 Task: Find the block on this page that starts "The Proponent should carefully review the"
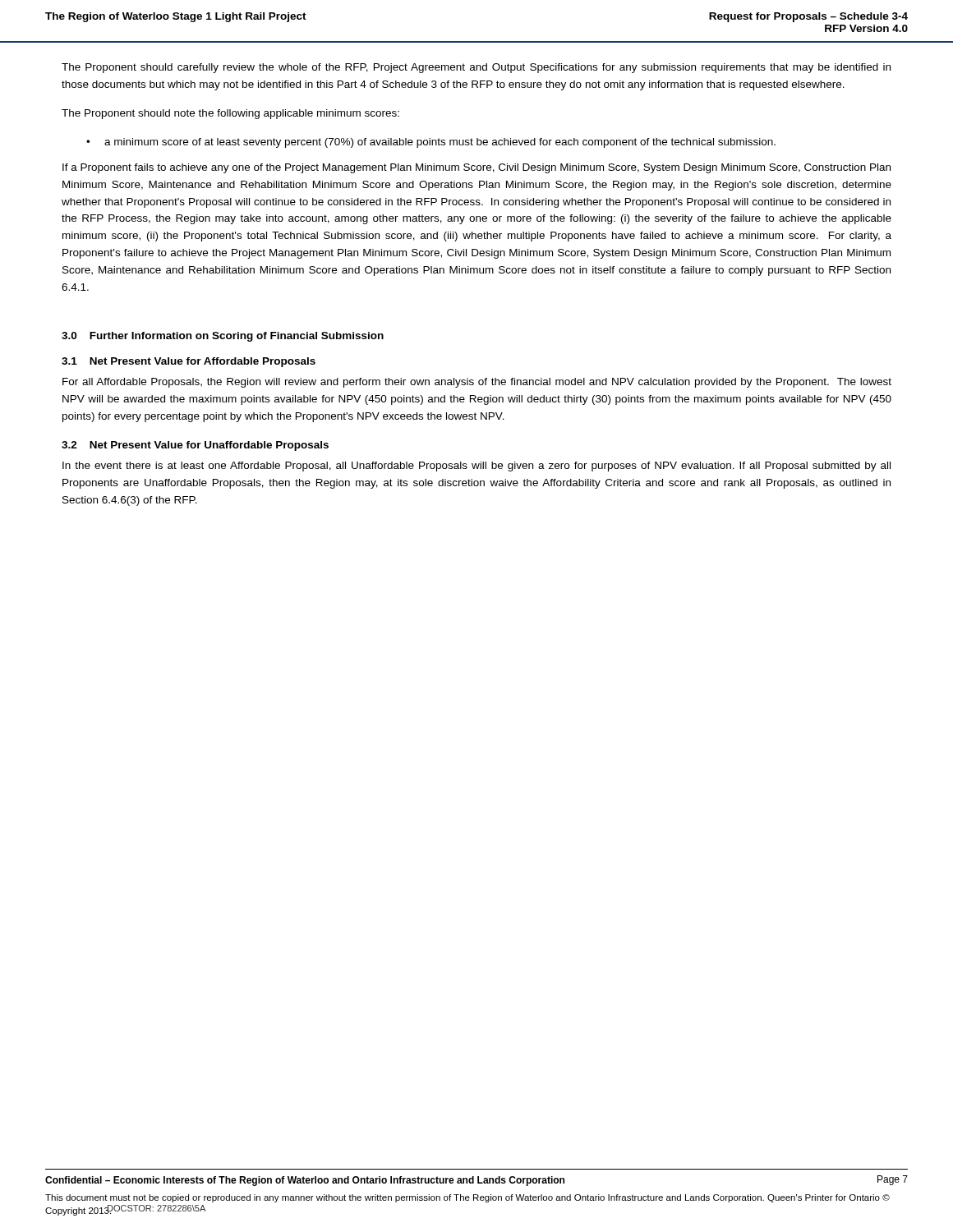[x=476, y=76]
